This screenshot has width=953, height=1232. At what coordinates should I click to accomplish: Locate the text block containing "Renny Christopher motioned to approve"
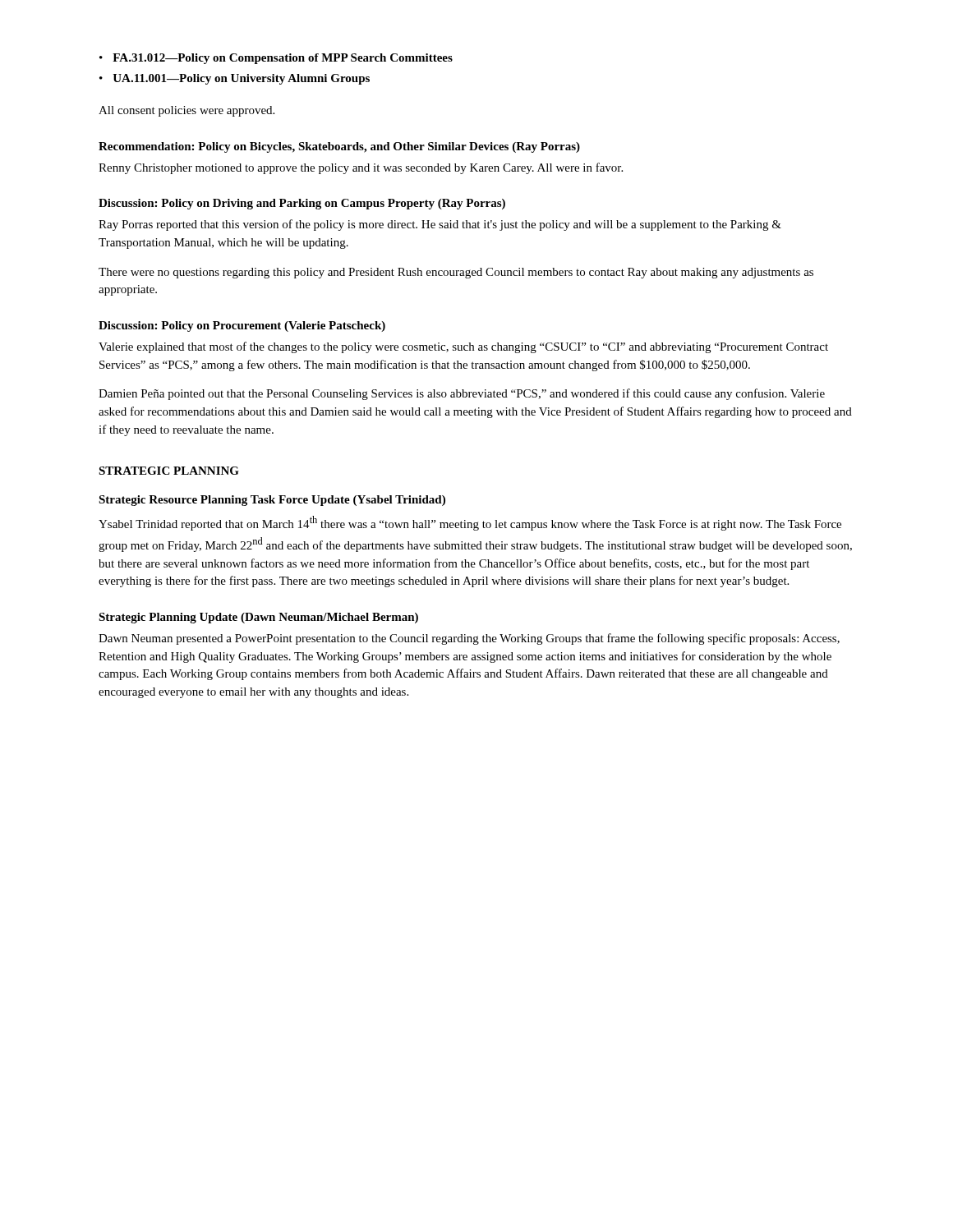[361, 167]
